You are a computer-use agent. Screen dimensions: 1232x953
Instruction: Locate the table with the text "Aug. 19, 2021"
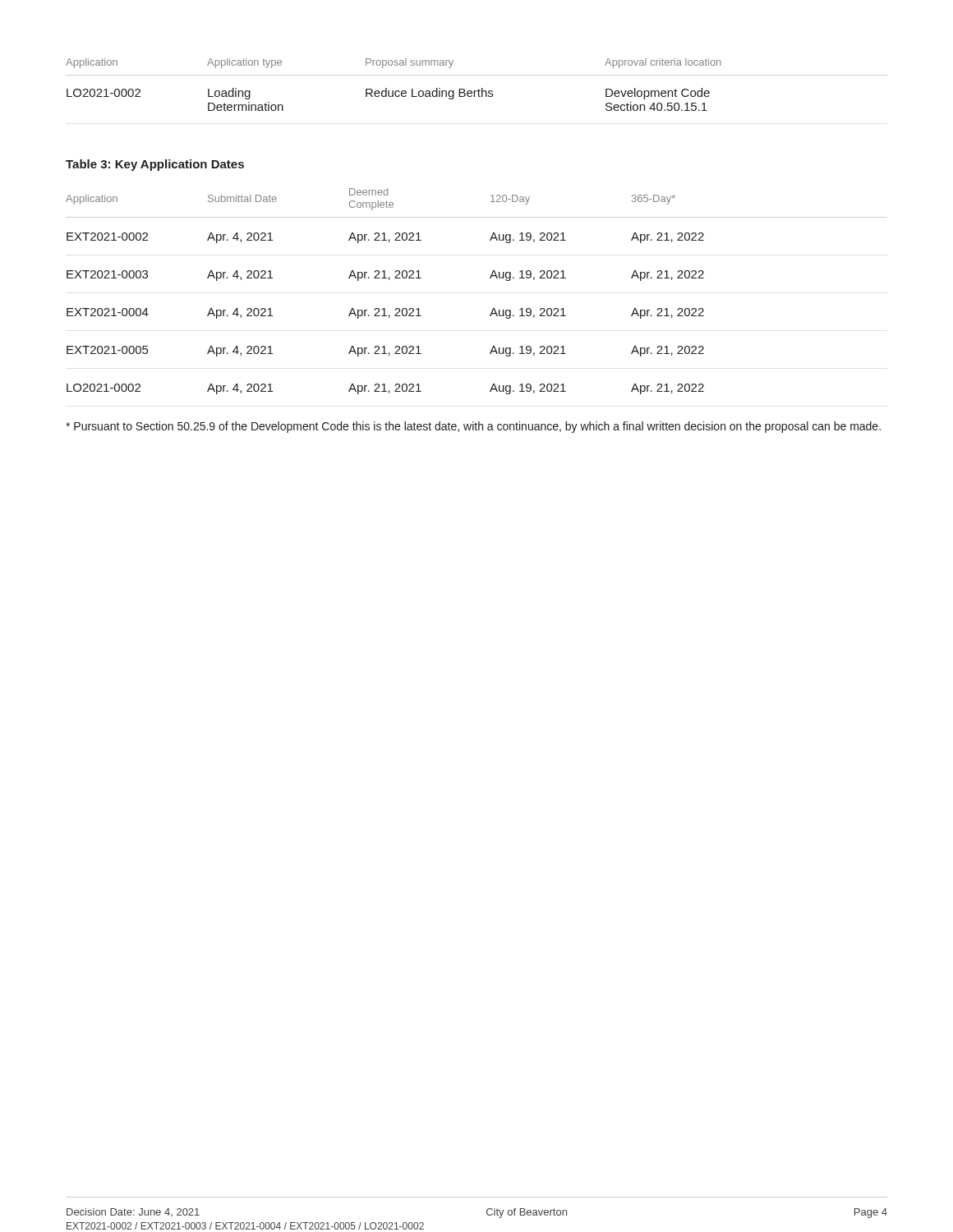click(x=476, y=293)
